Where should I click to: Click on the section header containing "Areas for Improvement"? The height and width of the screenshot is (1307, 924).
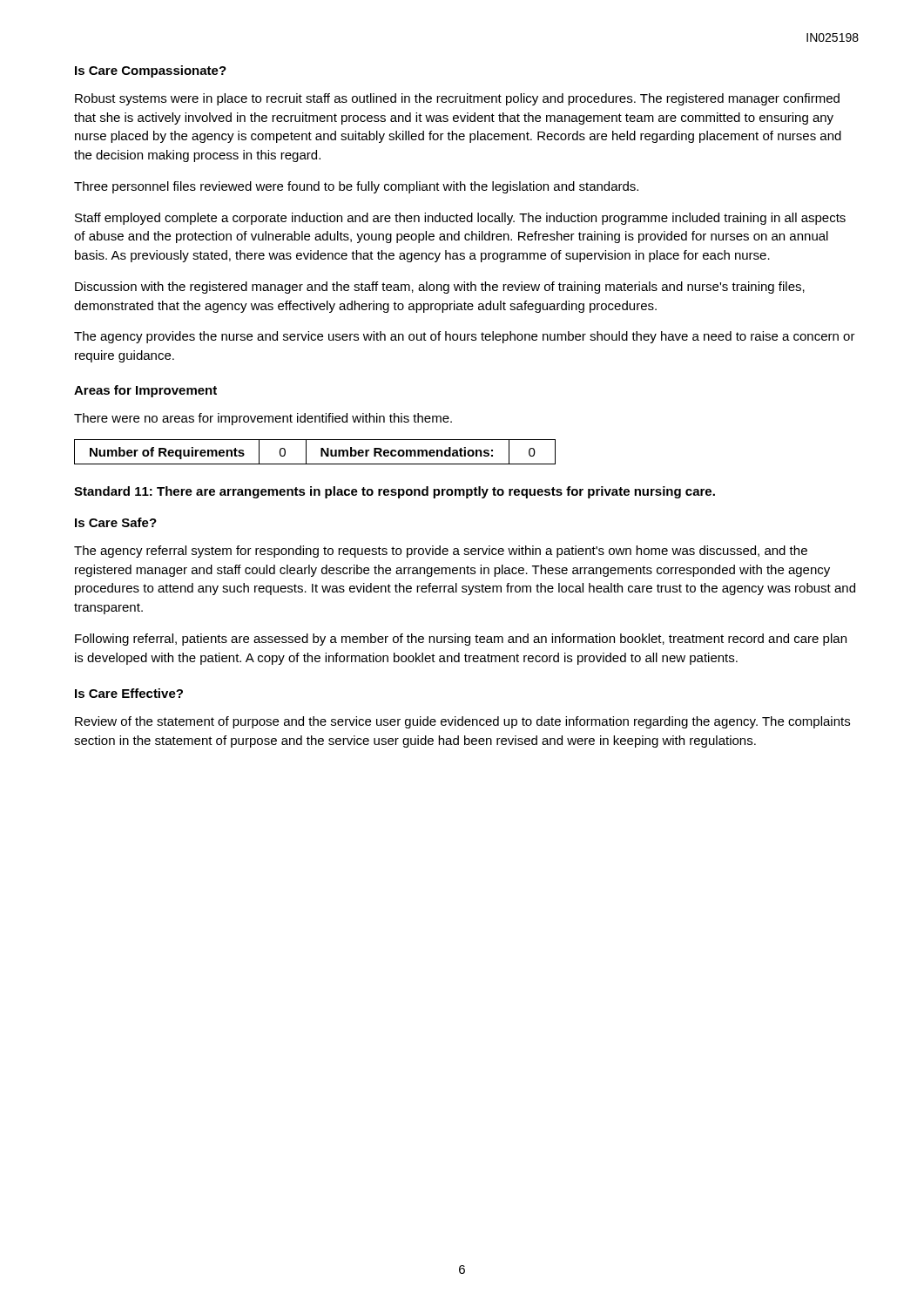click(x=146, y=390)
